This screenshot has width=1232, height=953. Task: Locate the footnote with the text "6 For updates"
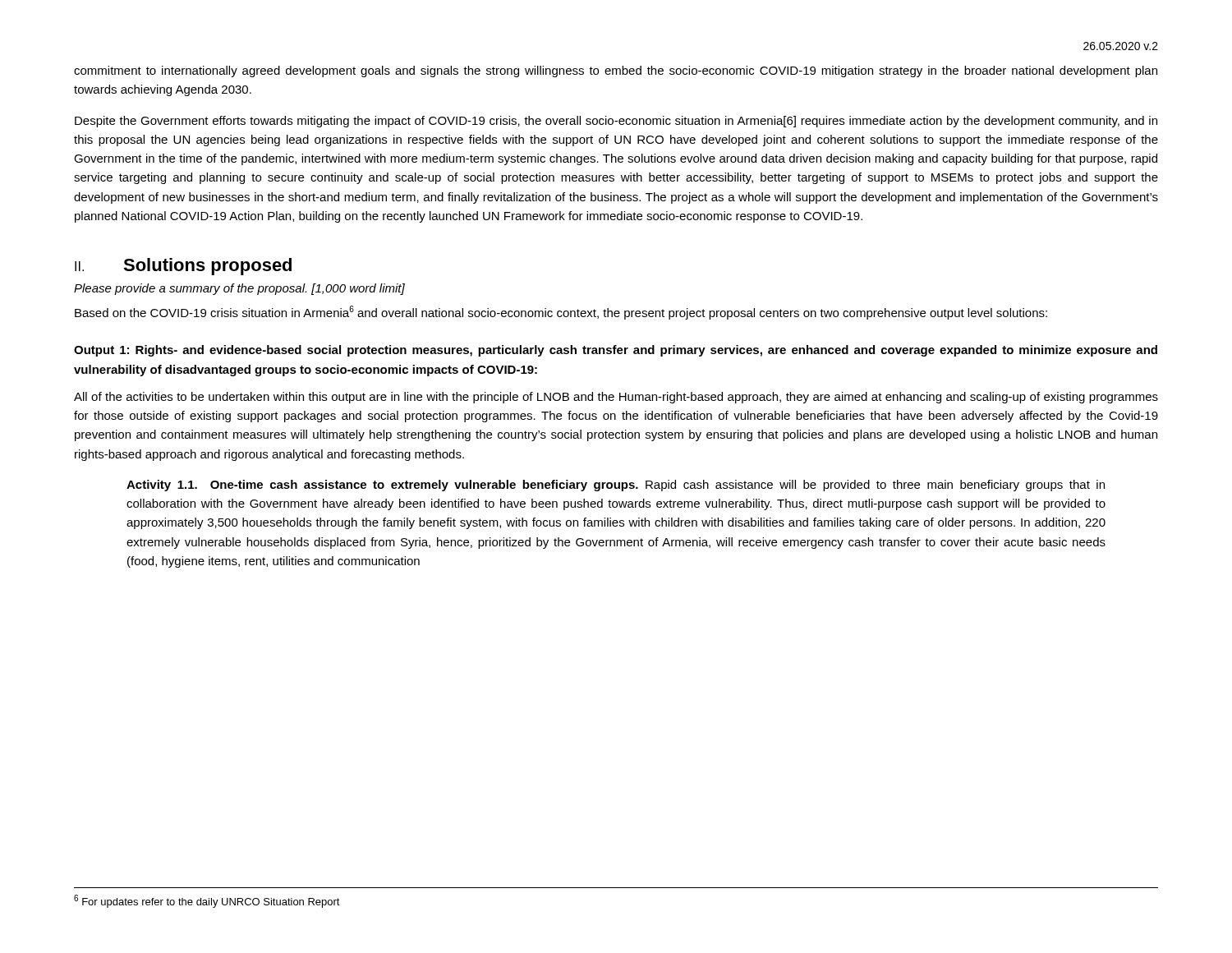click(x=207, y=901)
